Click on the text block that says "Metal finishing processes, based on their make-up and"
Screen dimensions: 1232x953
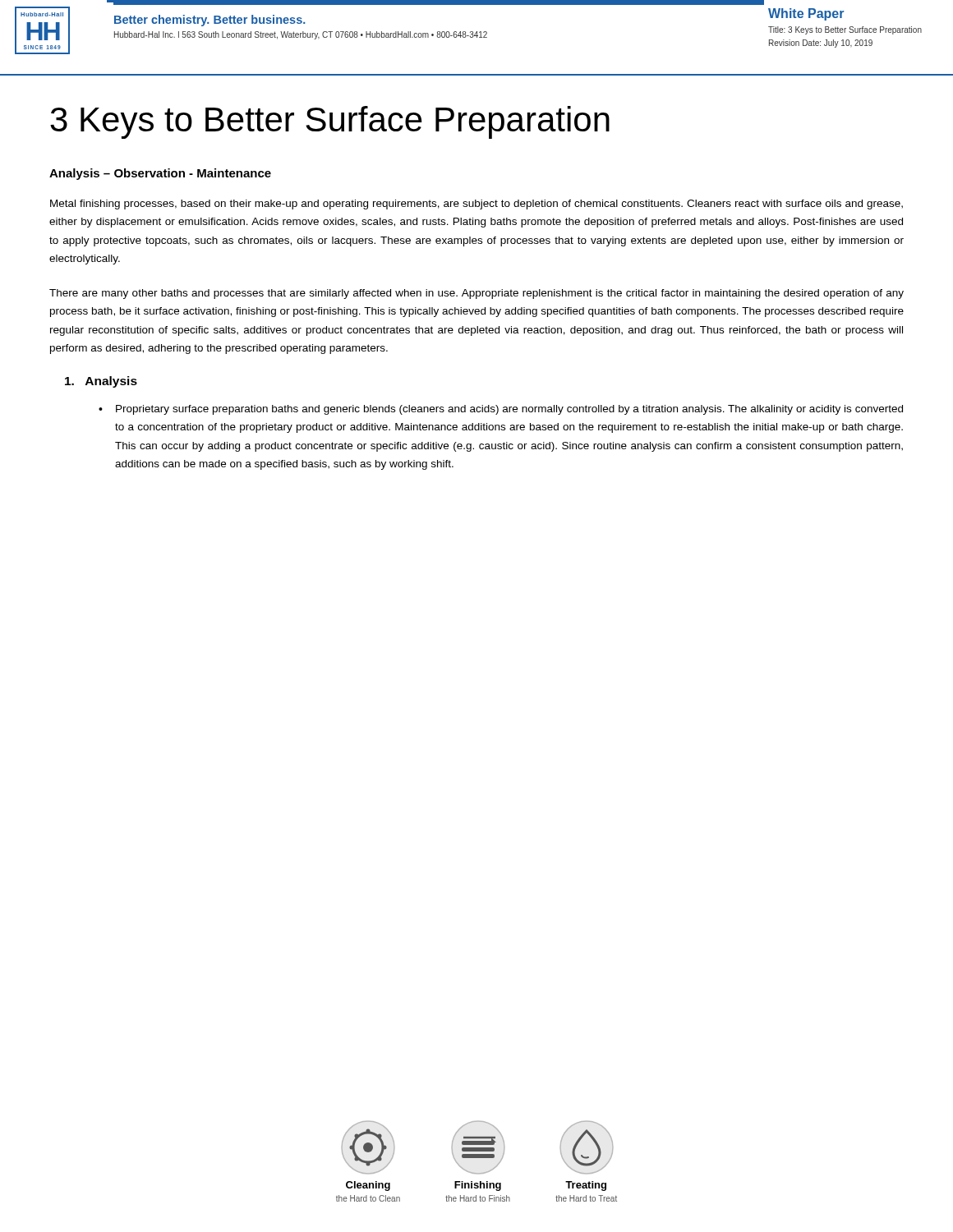click(x=476, y=231)
